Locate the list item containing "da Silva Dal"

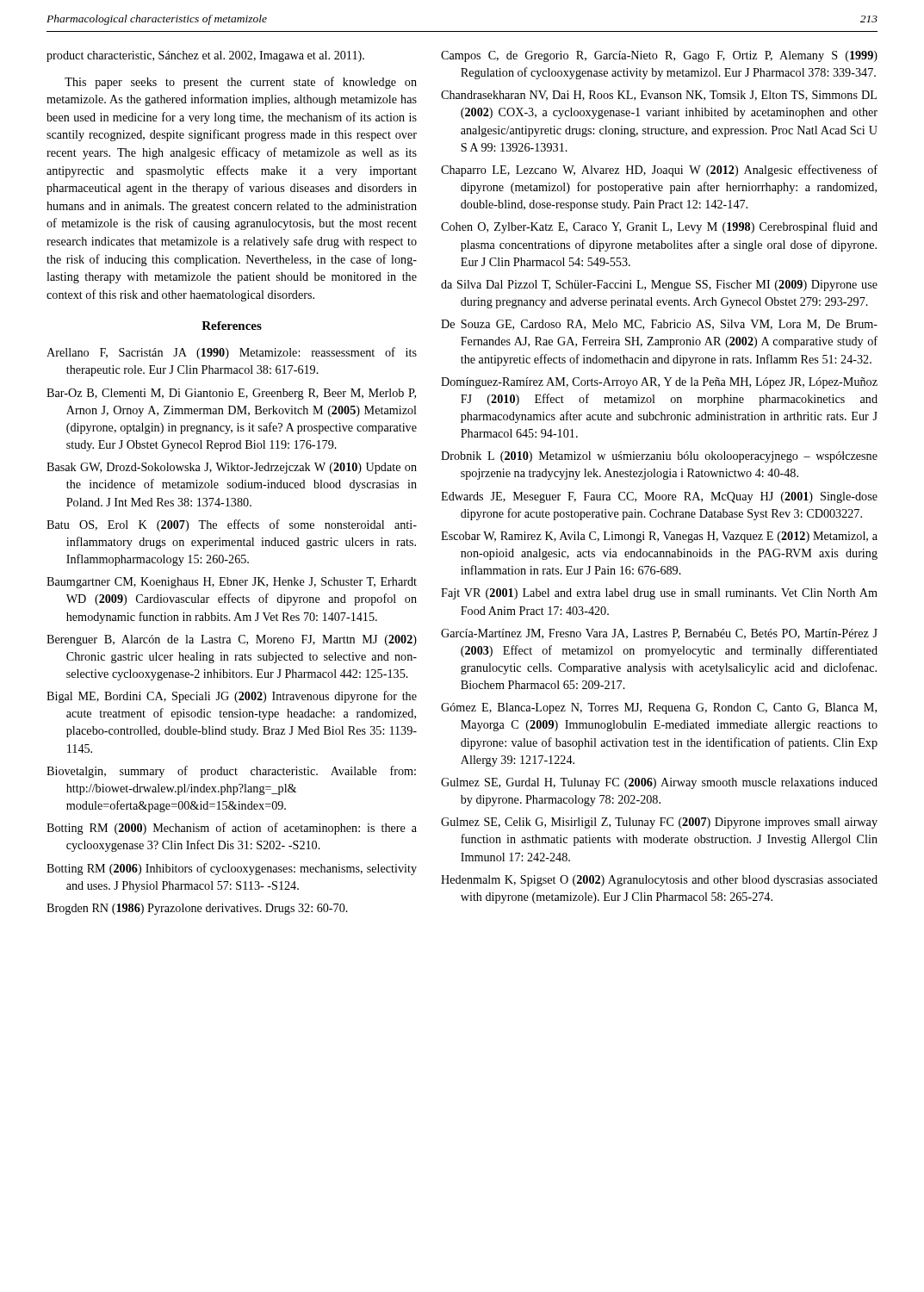click(659, 293)
